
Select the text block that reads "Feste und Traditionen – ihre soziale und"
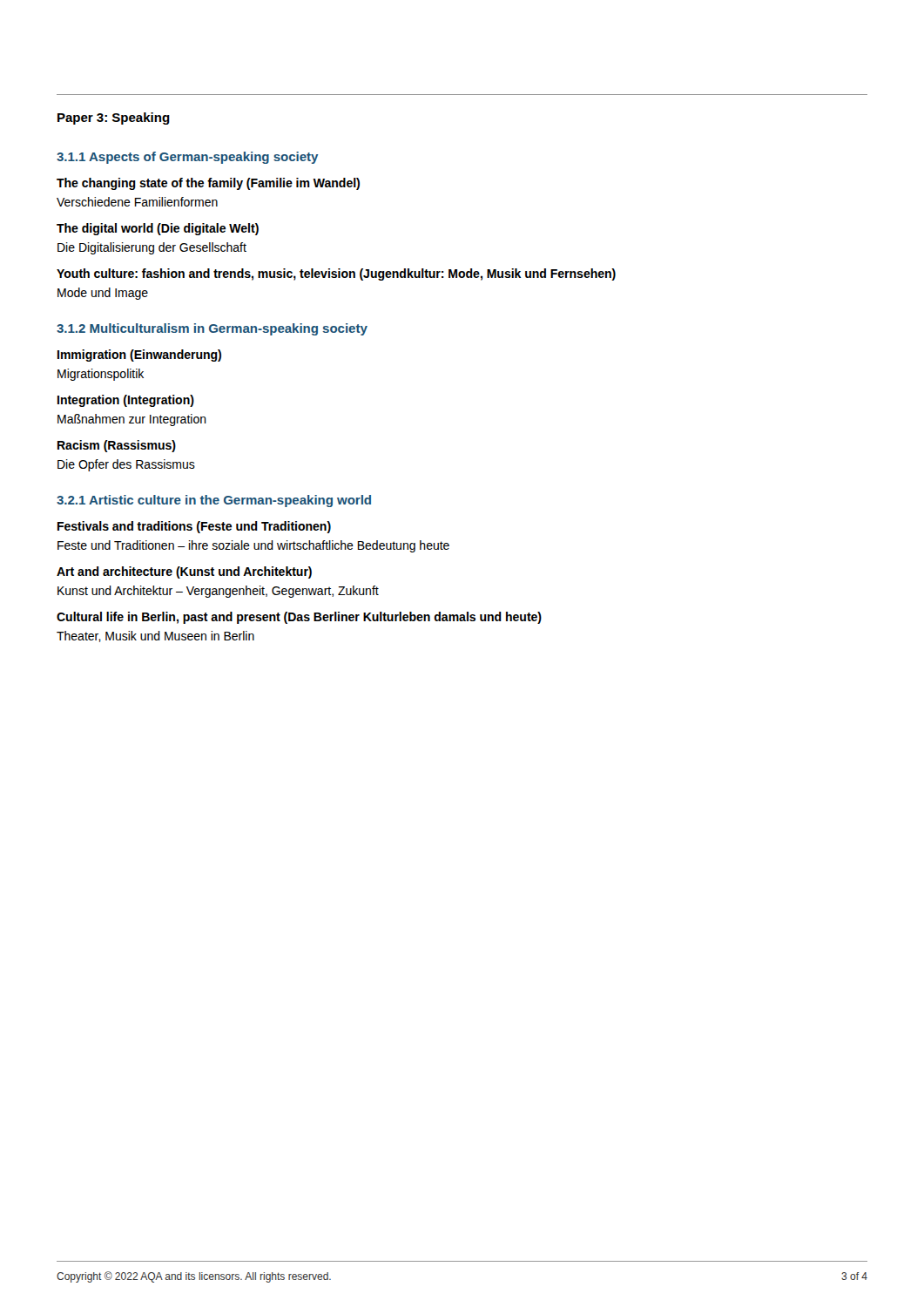point(253,545)
